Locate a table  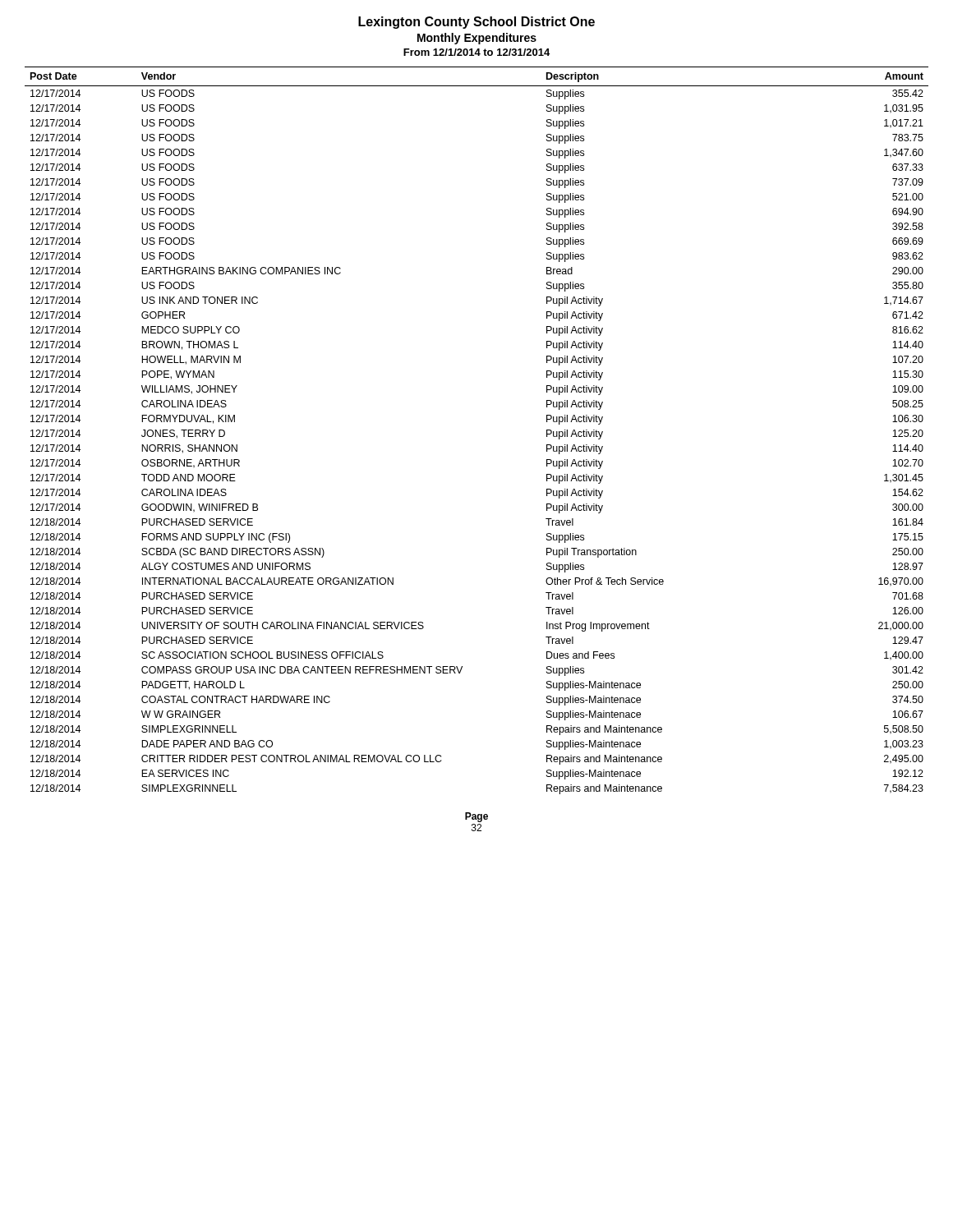click(476, 431)
